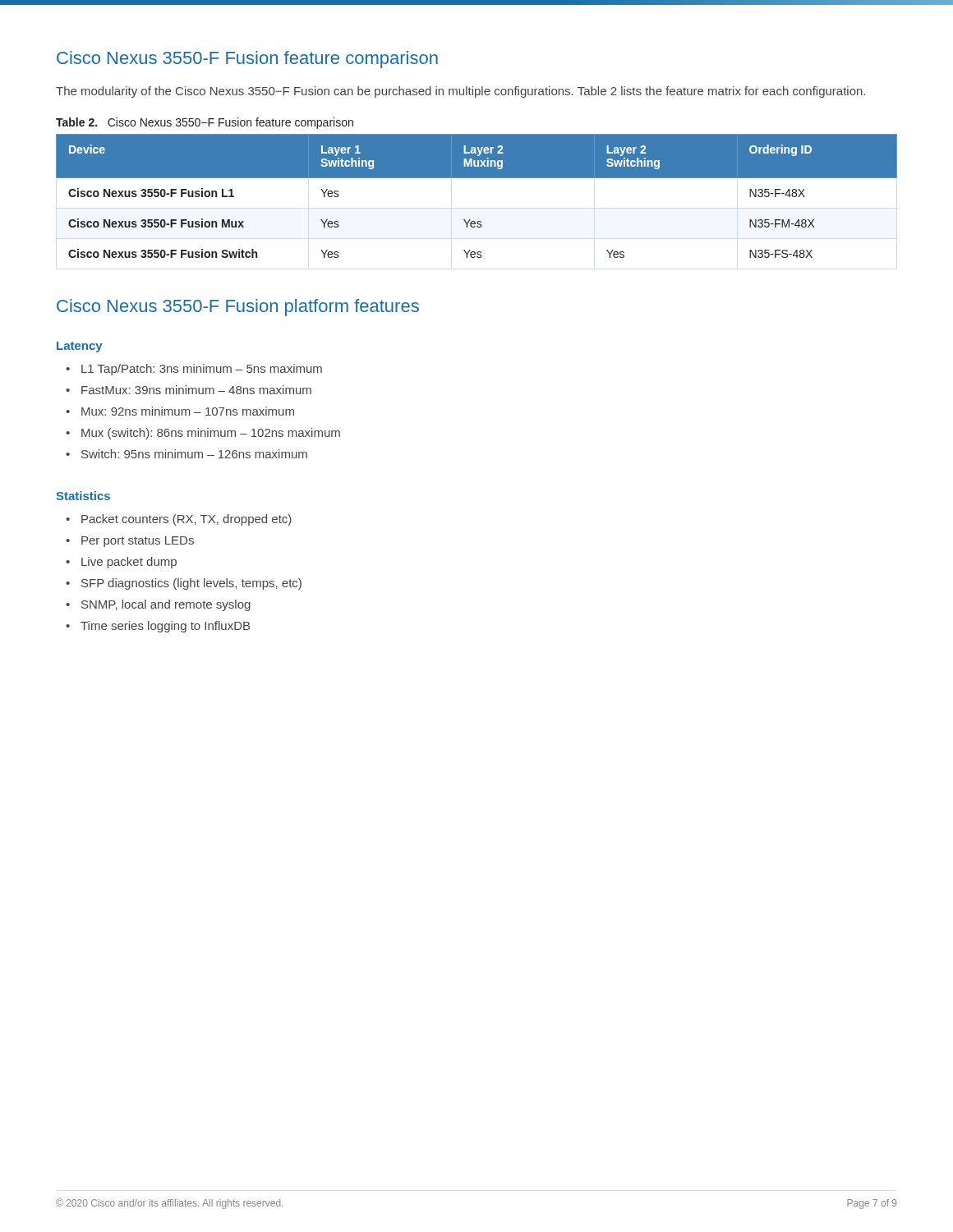Point to "Mux: 92ns minimum – 107ns maximum"
The width and height of the screenshot is (953, 1232).
pos(180,411)
